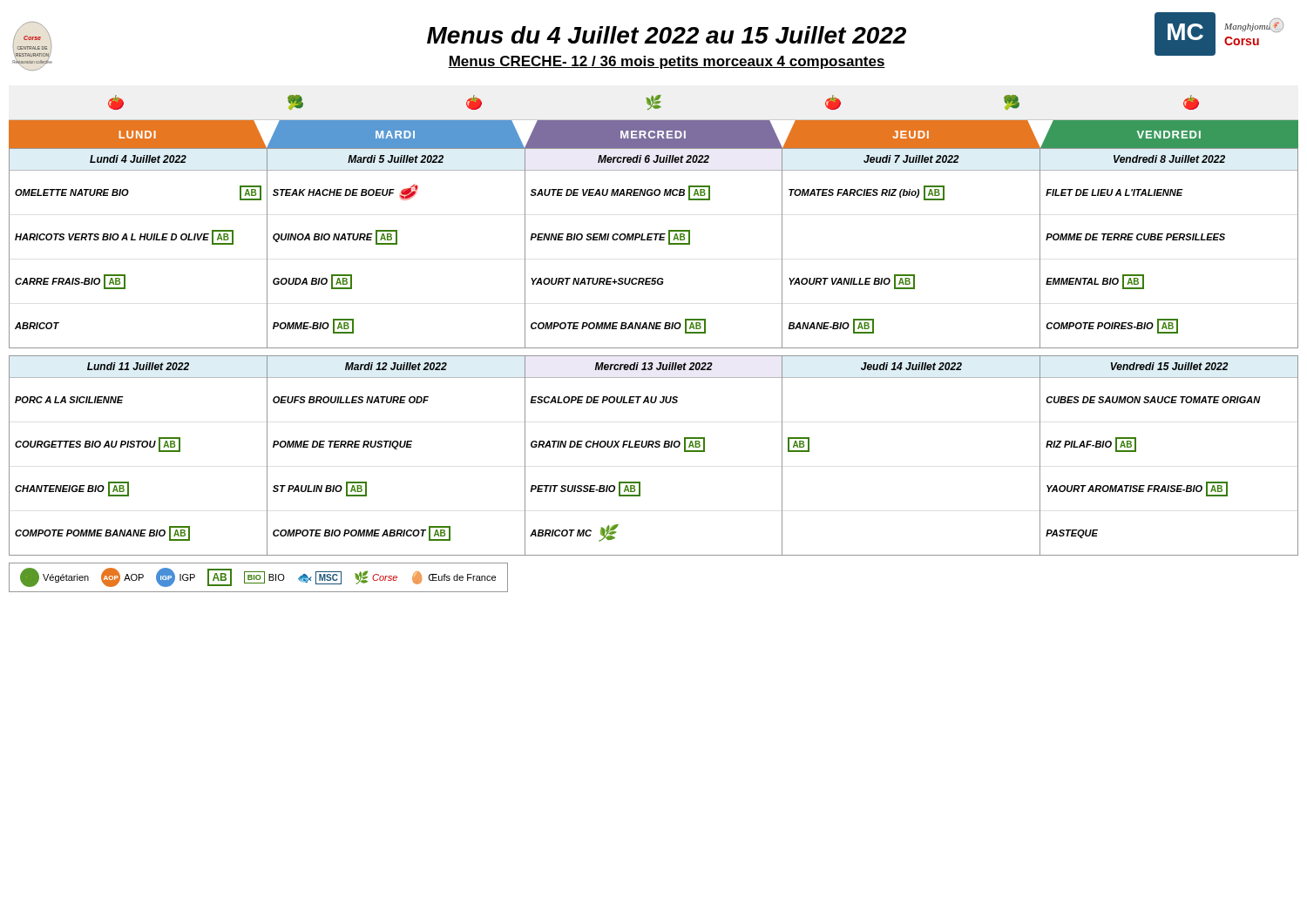This screenshot has height=924, width=1307.
Task: Click on the block starting "Menus du 4 Juillet"
Action: pyautogui.click(x=667, y=46)
